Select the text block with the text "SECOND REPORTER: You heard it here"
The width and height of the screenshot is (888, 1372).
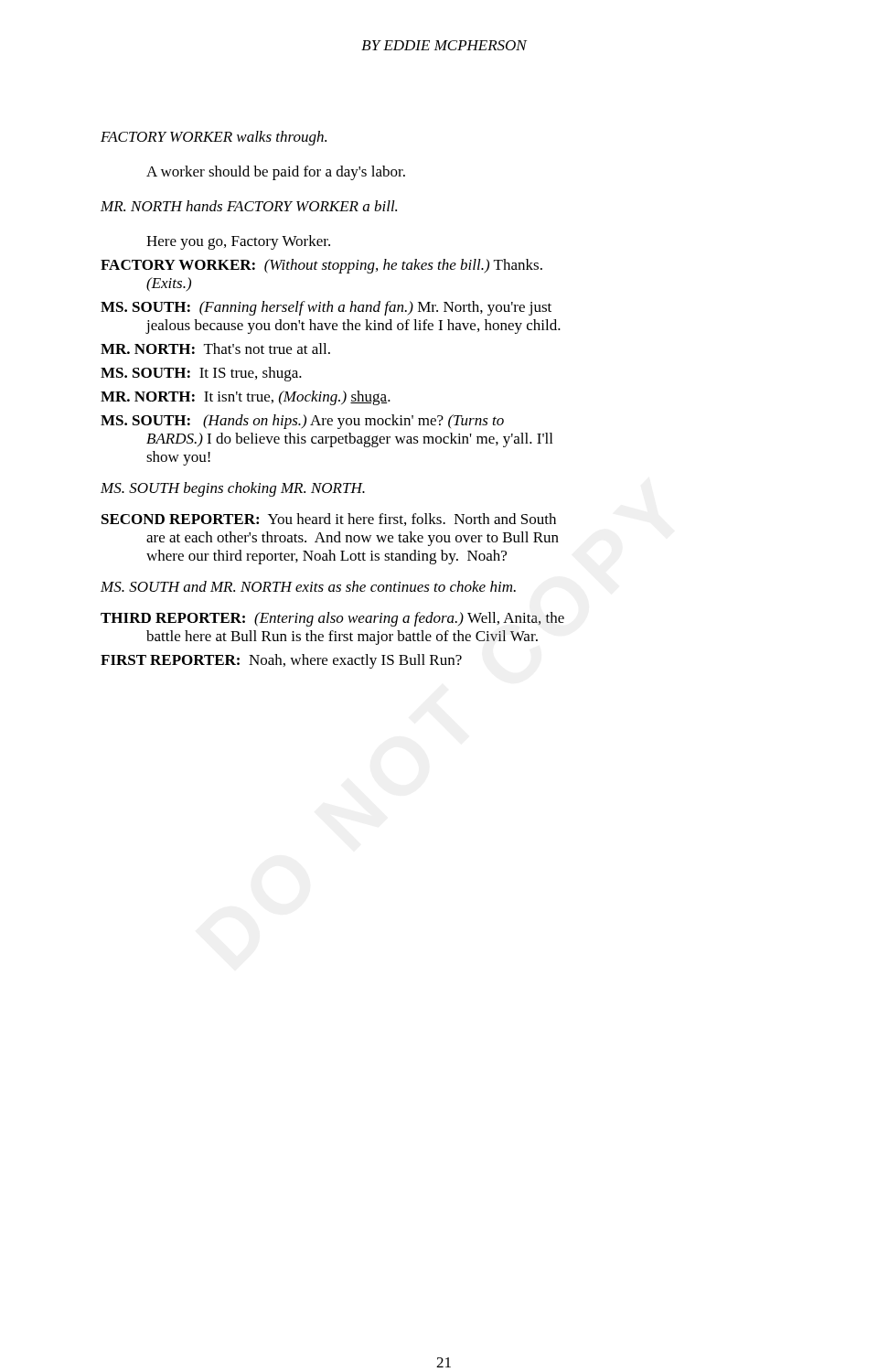coord(330,538)
